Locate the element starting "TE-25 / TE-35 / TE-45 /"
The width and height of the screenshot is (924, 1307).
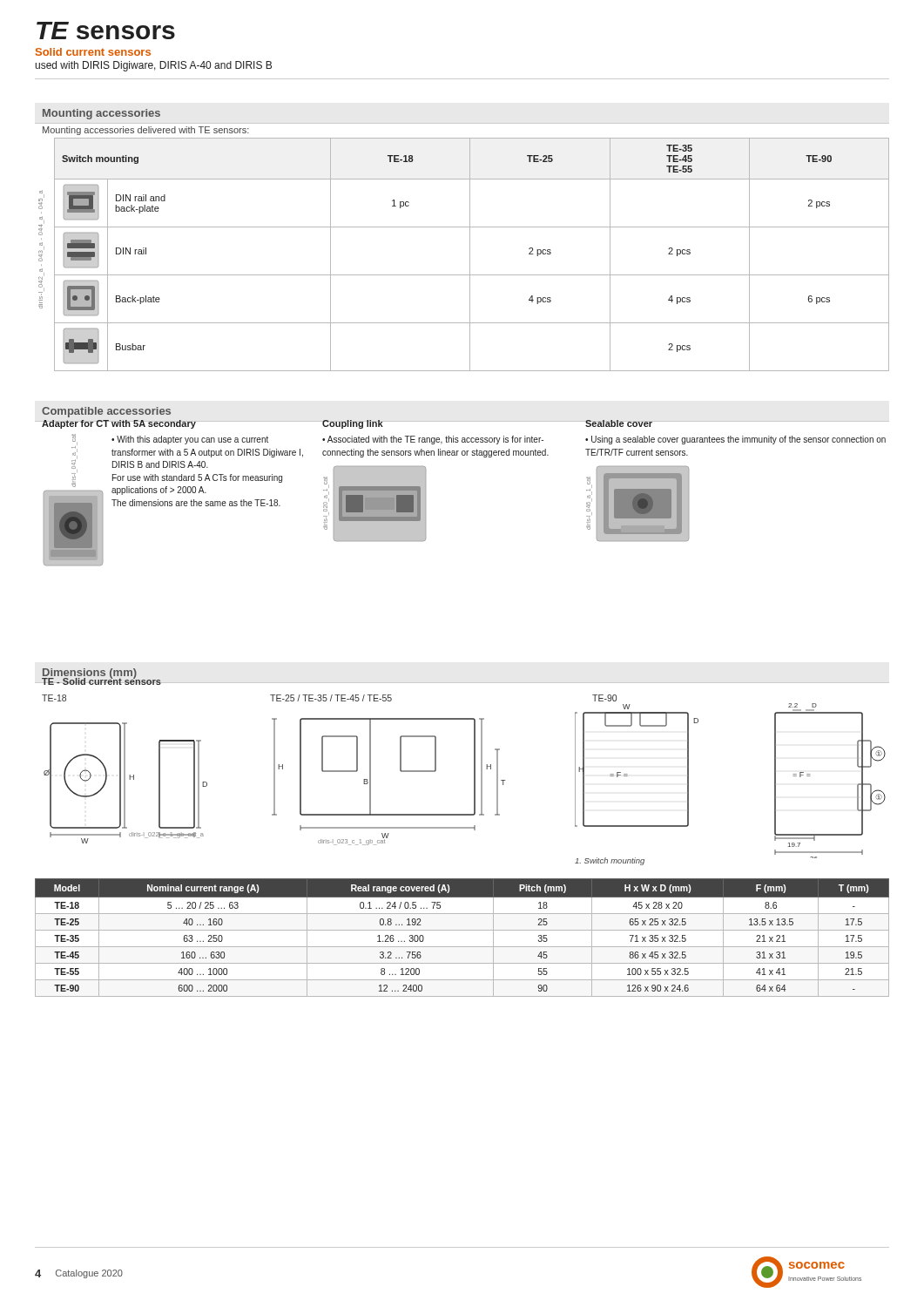pyautogui.click(x=331, y=698)
